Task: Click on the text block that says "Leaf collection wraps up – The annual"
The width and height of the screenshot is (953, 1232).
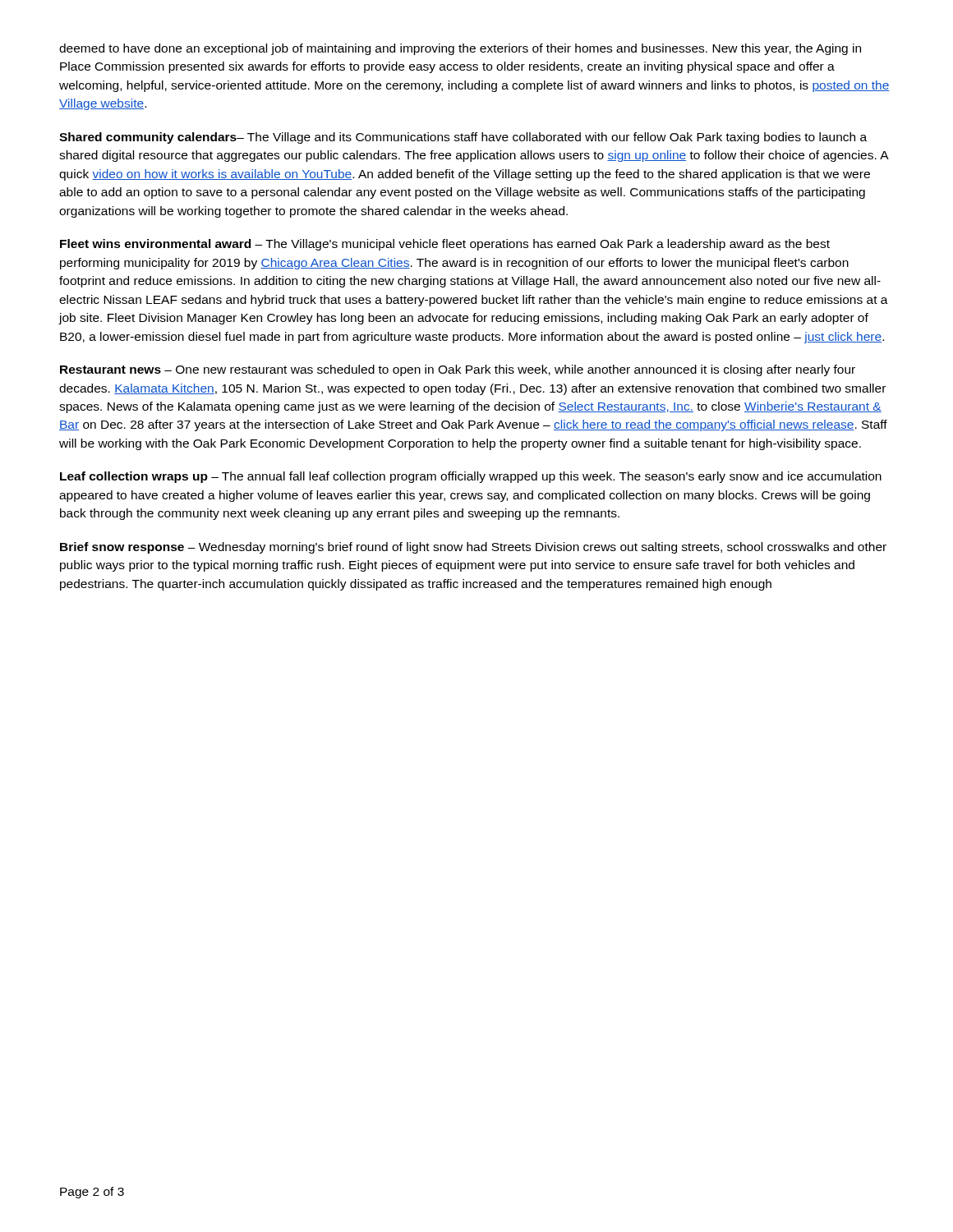Action: click(x=471, y=495)
